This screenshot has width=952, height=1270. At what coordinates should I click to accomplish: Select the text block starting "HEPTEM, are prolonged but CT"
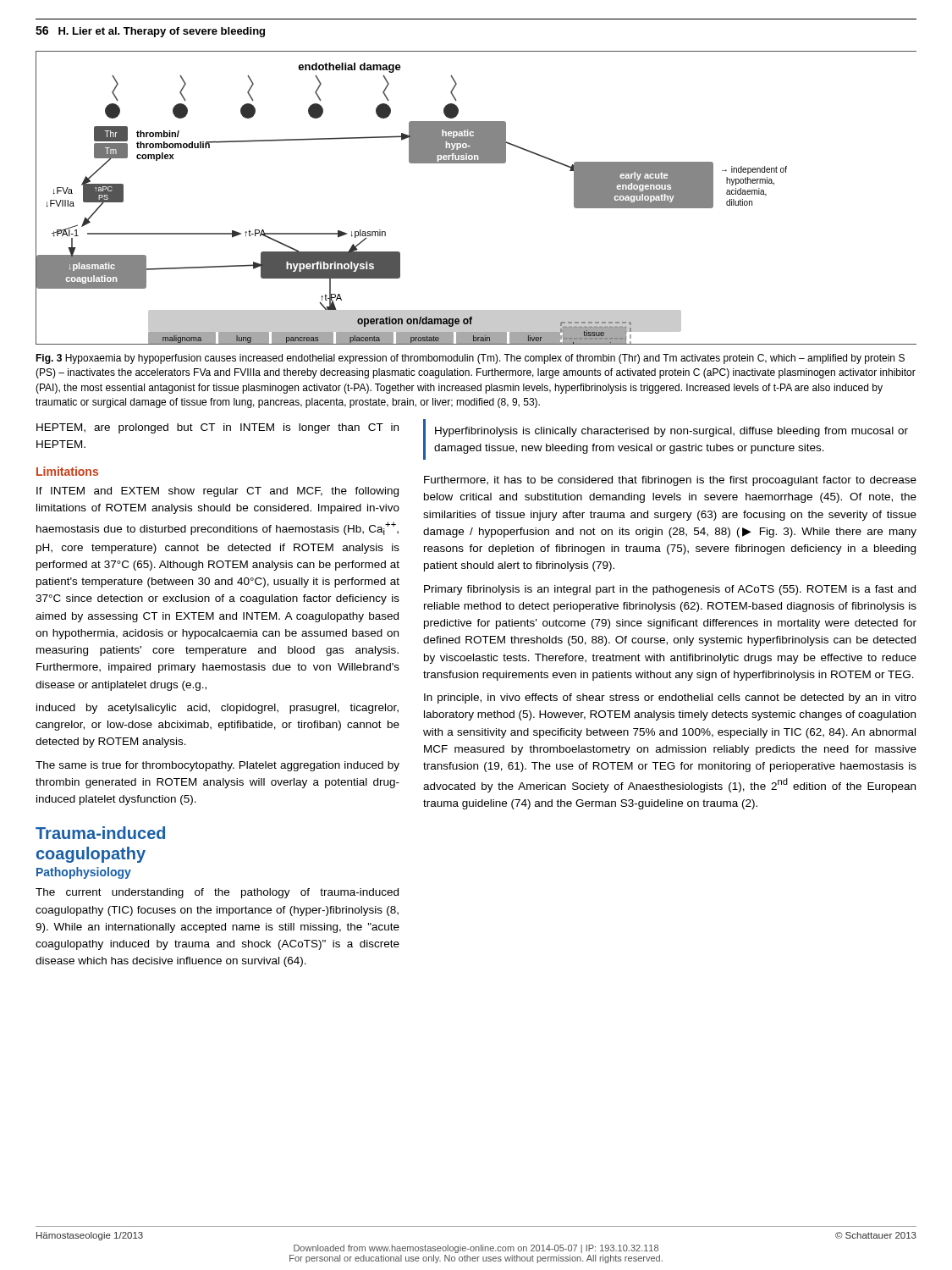pos(217,435)
